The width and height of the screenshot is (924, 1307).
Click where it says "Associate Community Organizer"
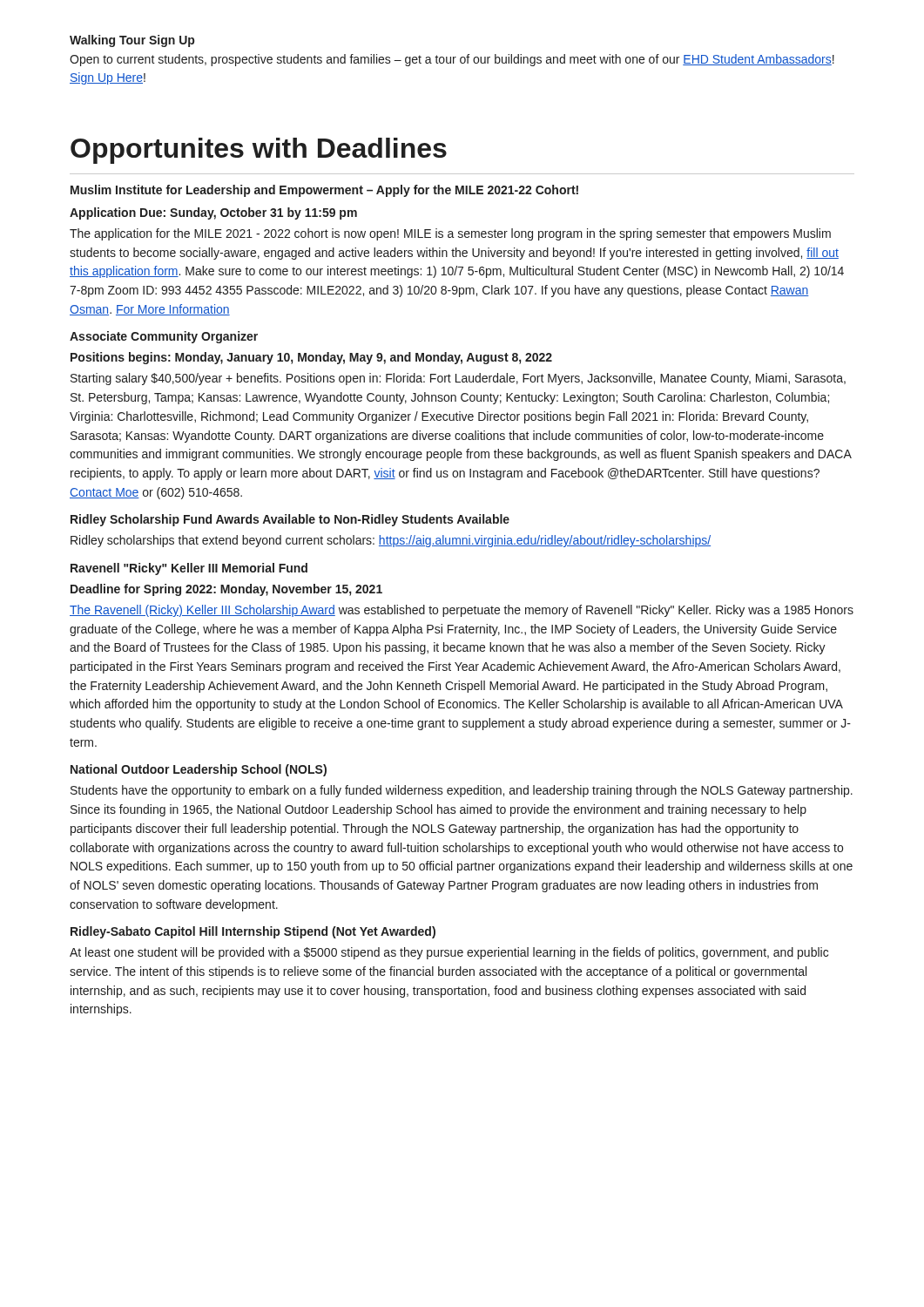click(x=164, y=337)
